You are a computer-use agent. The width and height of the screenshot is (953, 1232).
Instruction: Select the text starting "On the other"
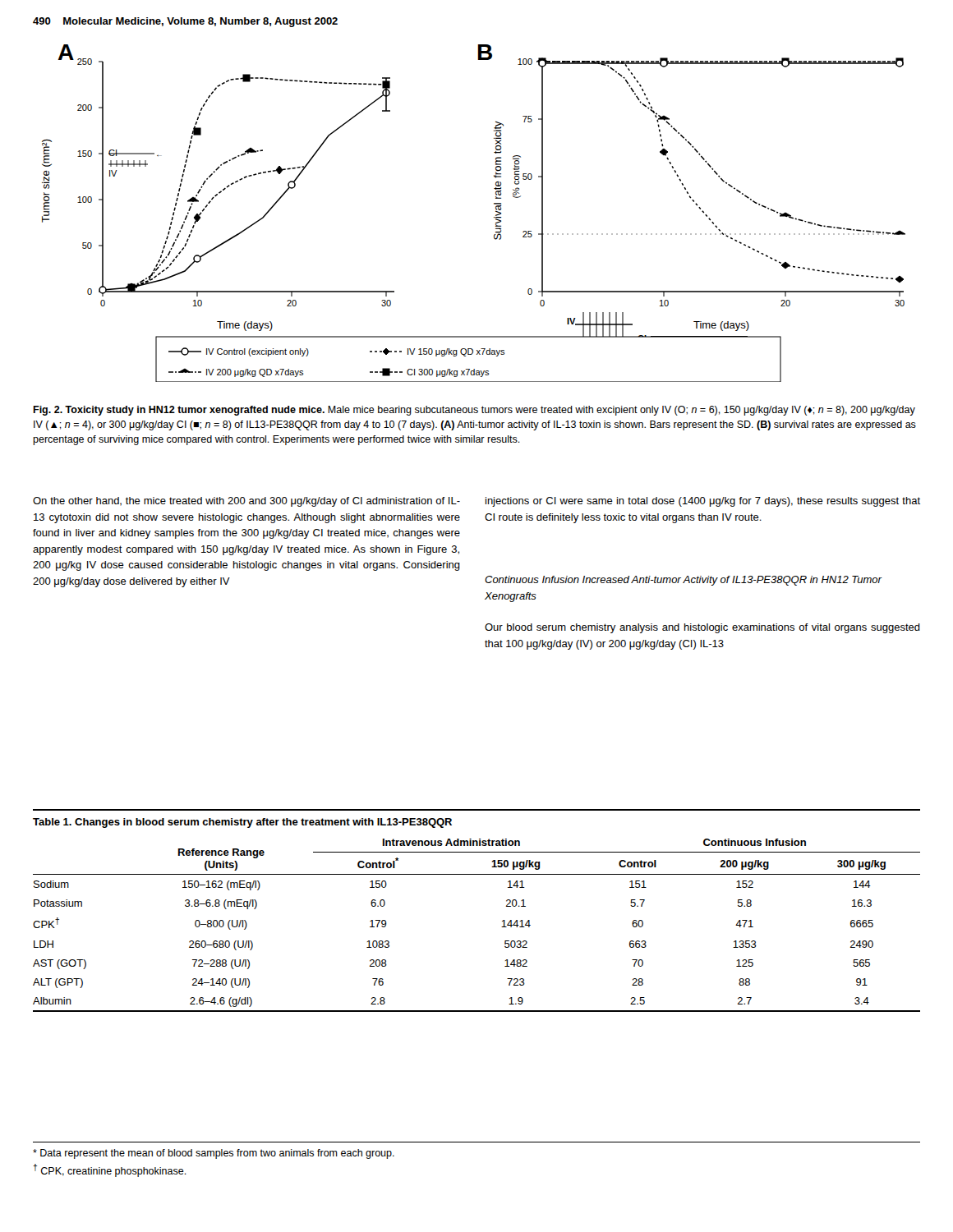[246, 541]
